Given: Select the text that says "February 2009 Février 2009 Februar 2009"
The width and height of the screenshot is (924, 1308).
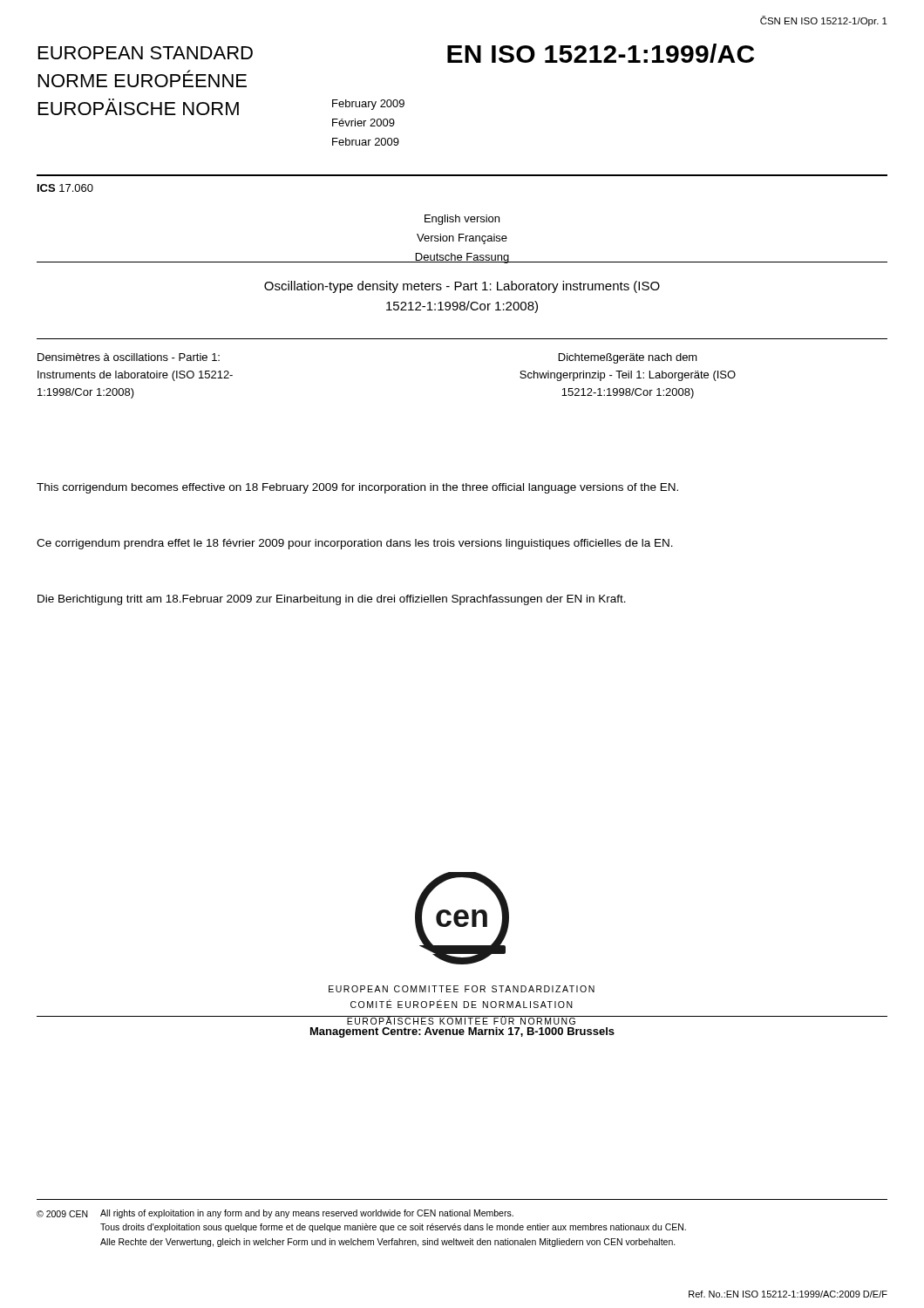Looking at the screenshot, I should point(368,123).
